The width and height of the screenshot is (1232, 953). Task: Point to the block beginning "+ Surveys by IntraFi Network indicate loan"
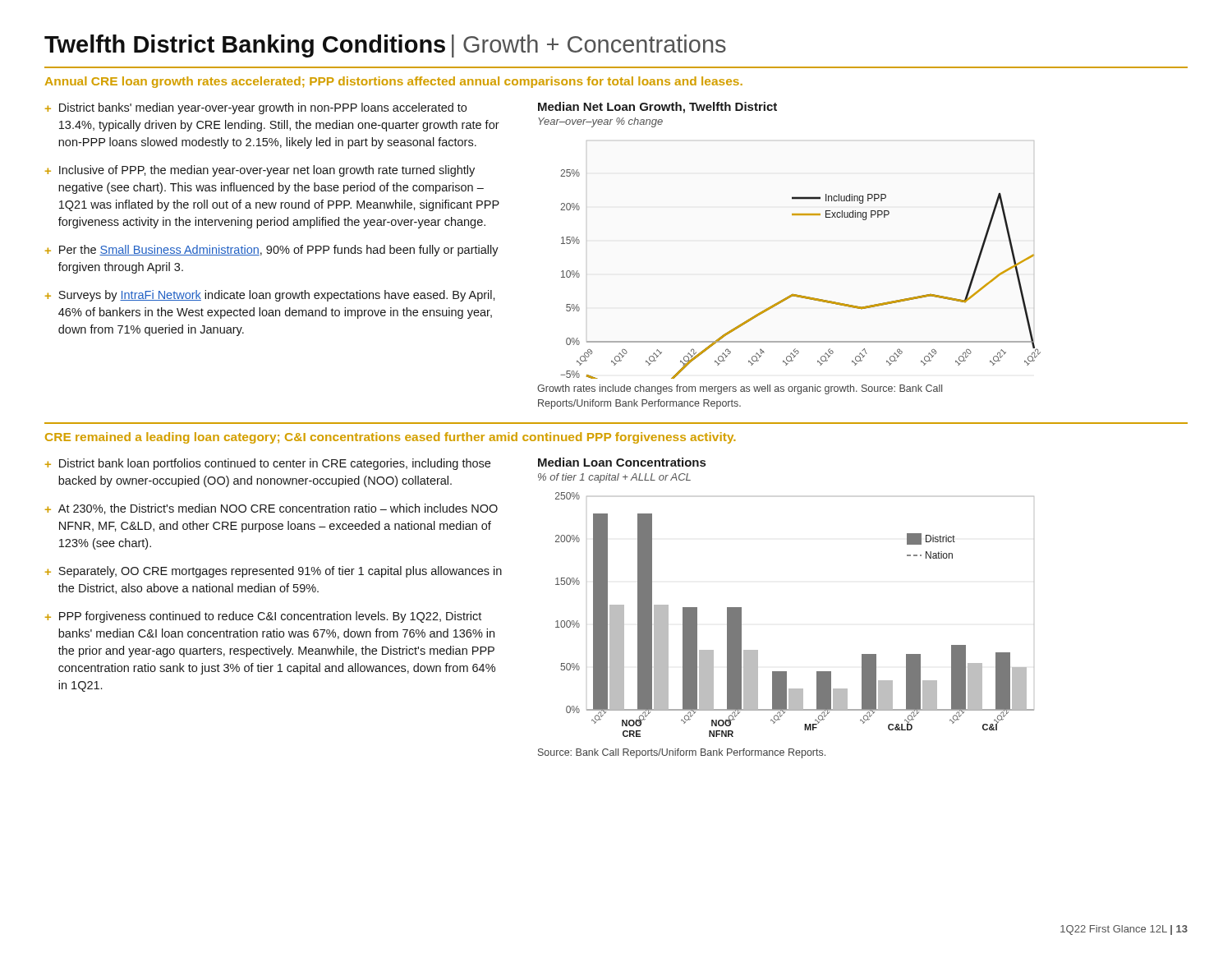274,313
